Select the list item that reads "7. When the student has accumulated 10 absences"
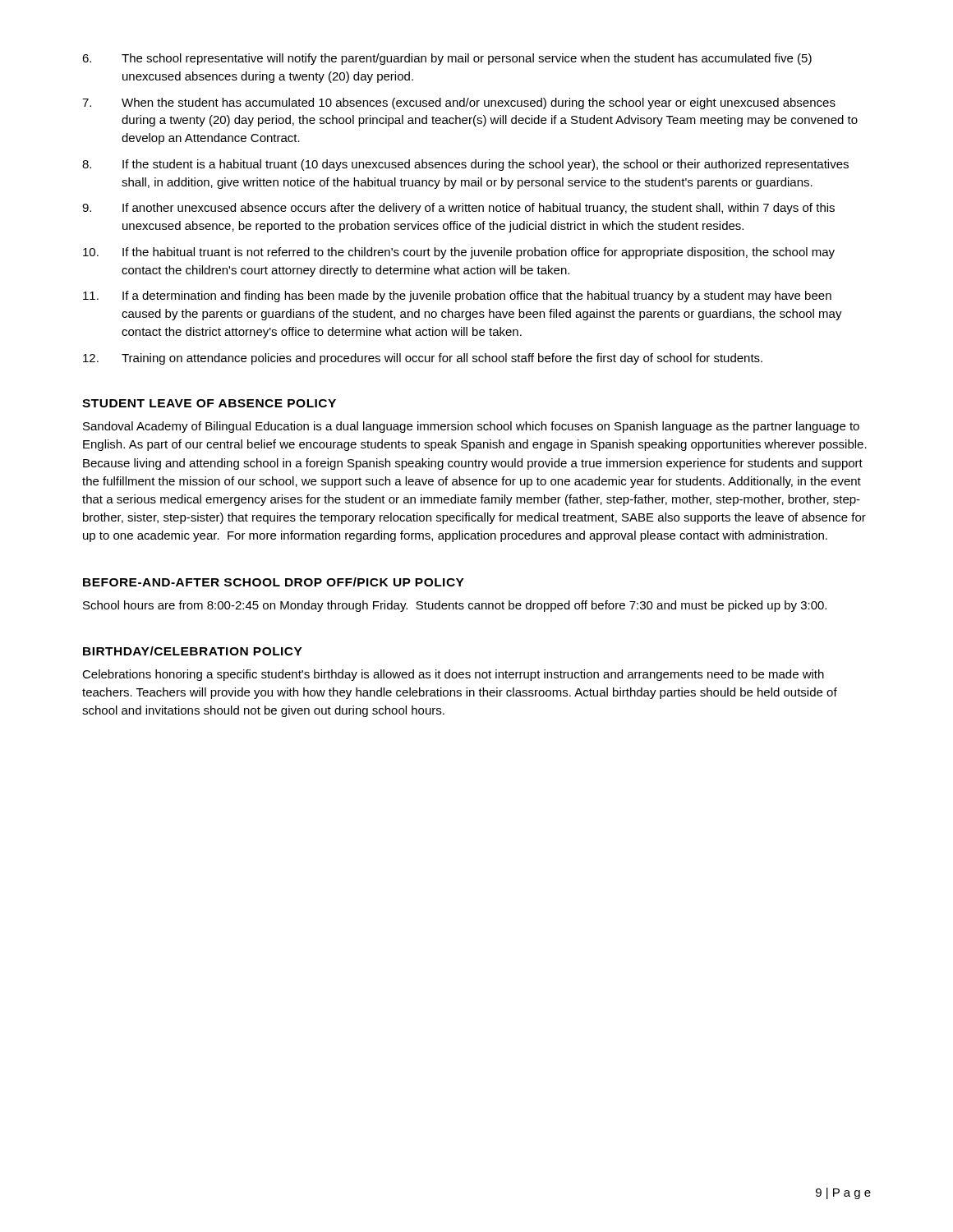953x1232 pixels. click(x=476, y=120)
